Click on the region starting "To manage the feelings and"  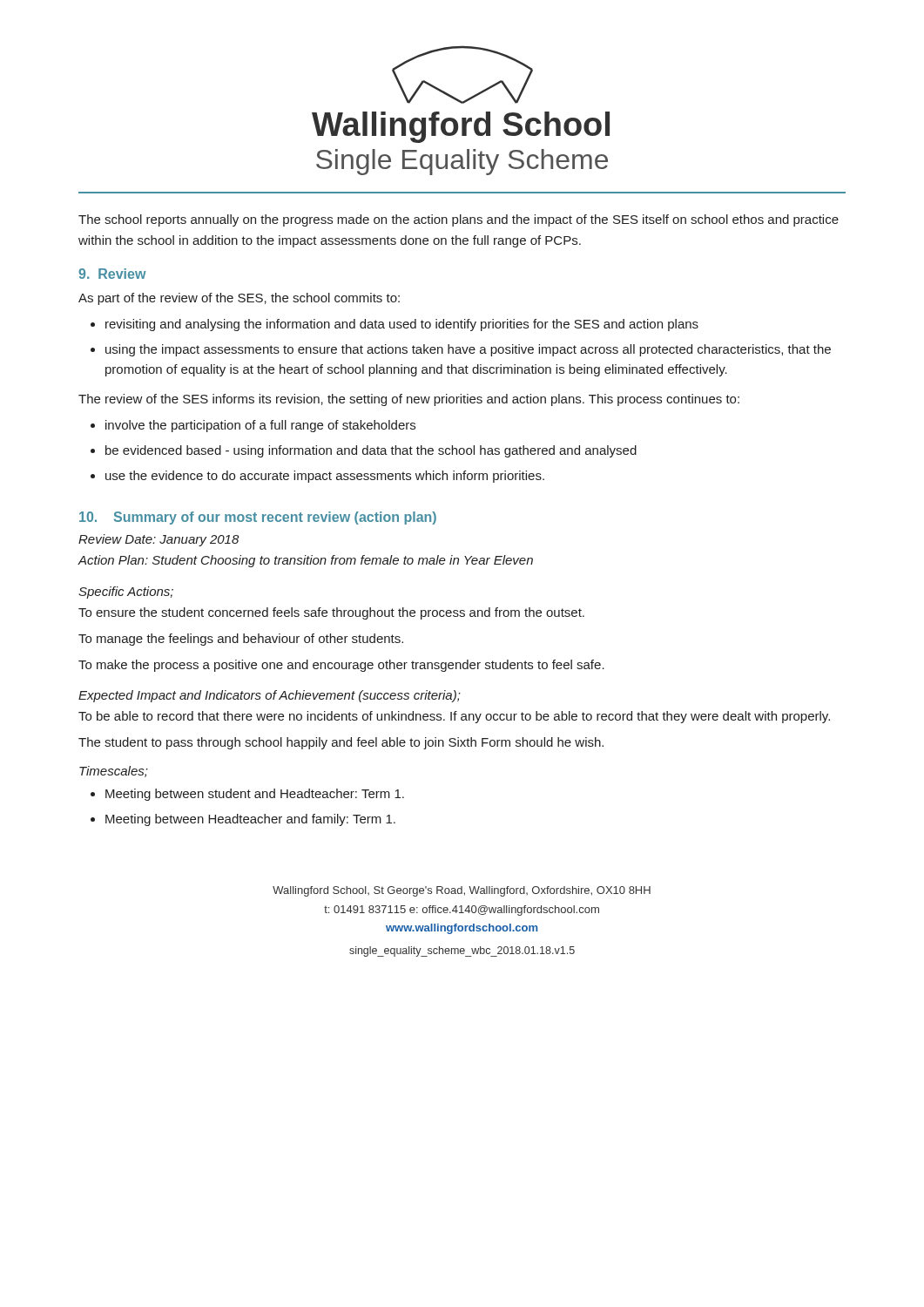[241, 638]
